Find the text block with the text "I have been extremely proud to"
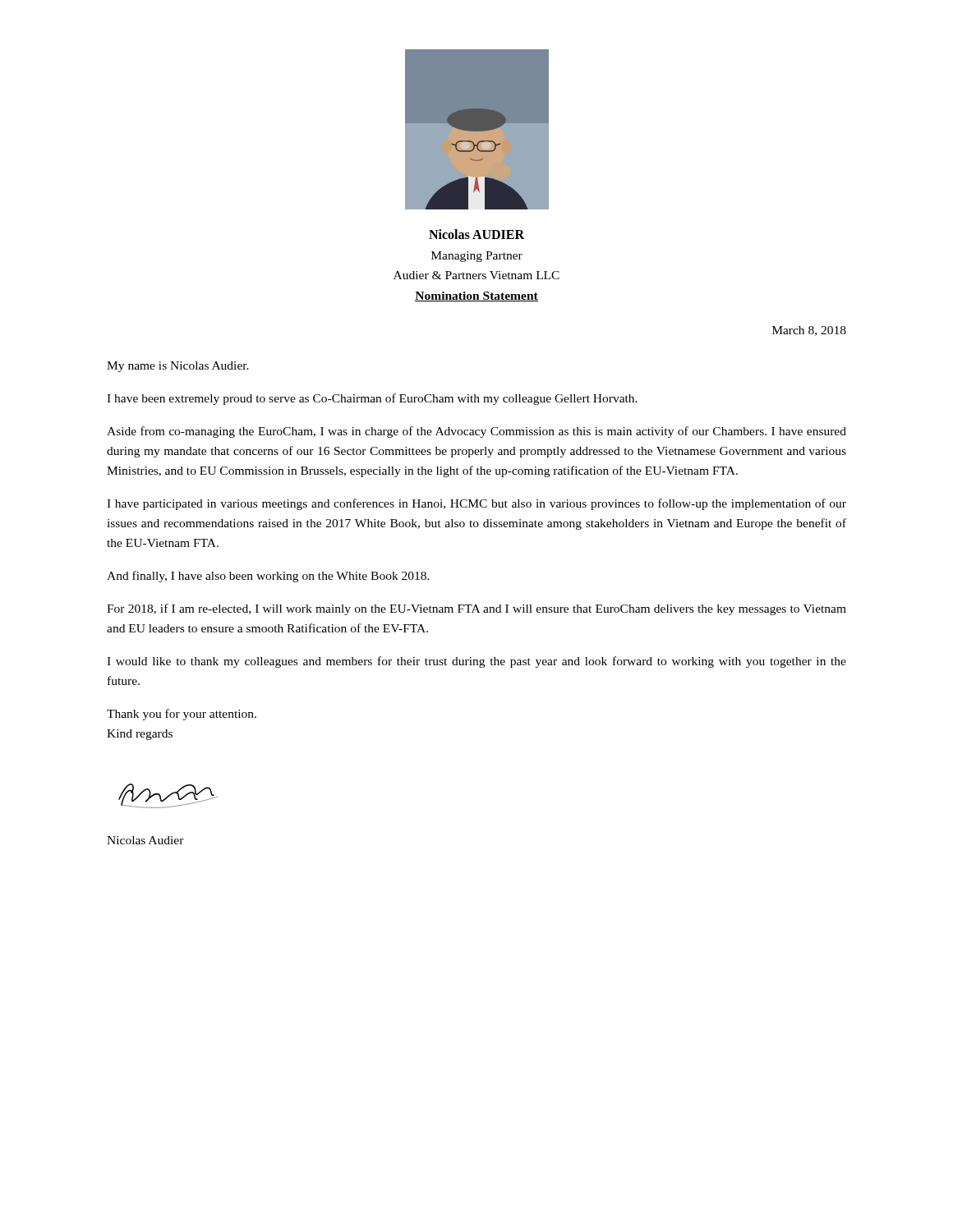Screen dimensions: 1232x953 [x=372, y=398]
